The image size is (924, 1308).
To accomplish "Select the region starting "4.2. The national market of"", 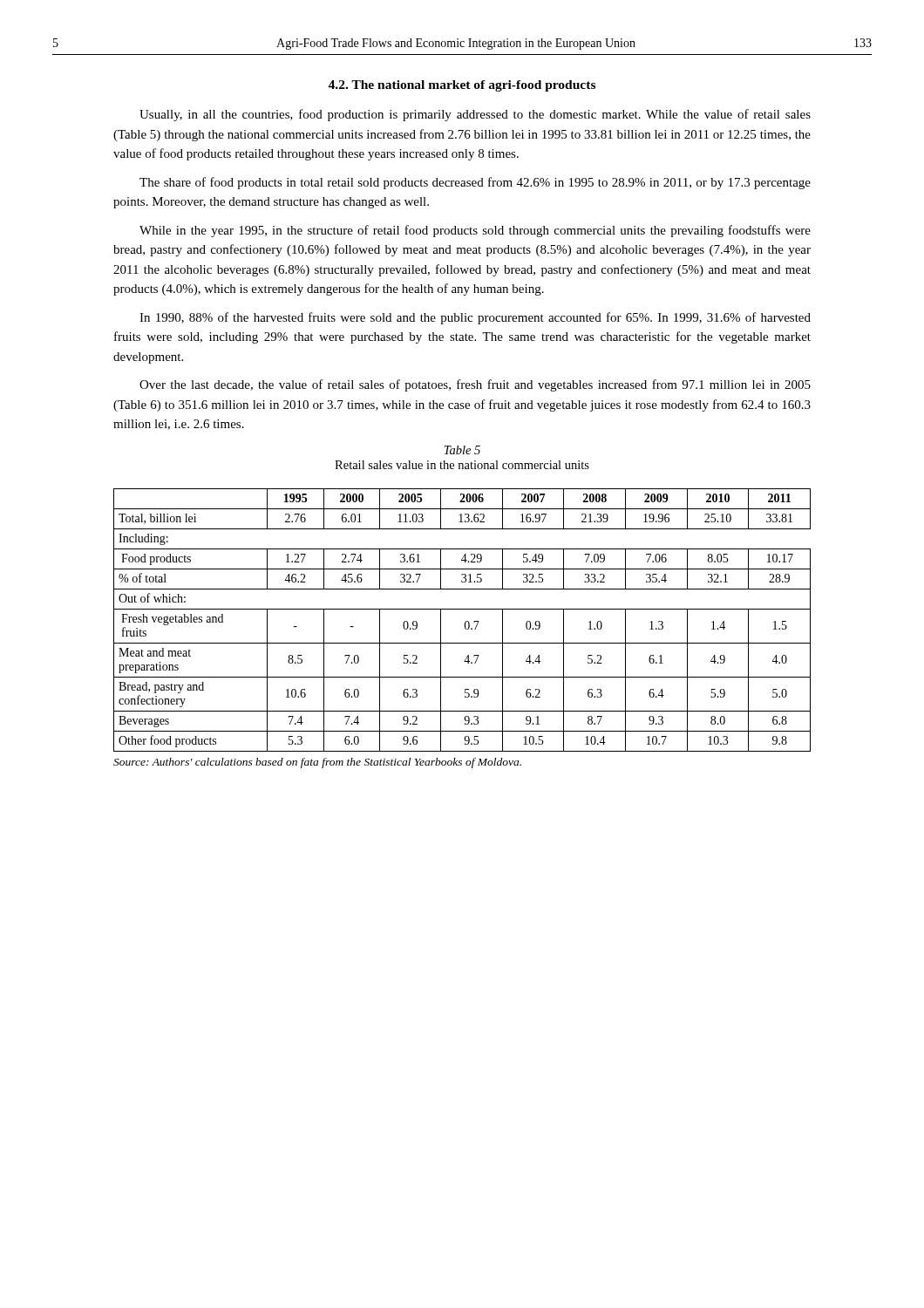I will click(462, 84).
